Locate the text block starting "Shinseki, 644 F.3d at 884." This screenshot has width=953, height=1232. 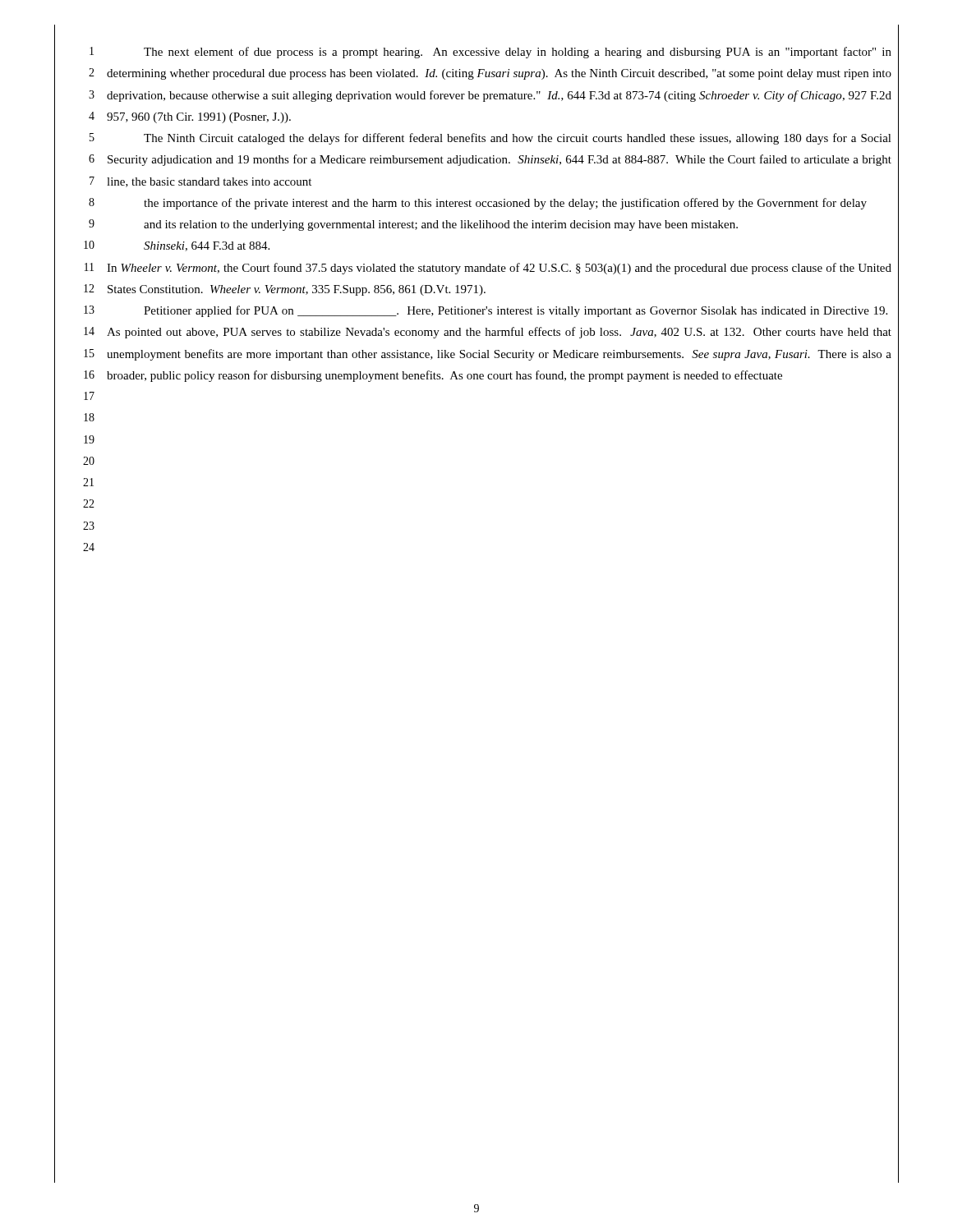click(x=207, y=246)
